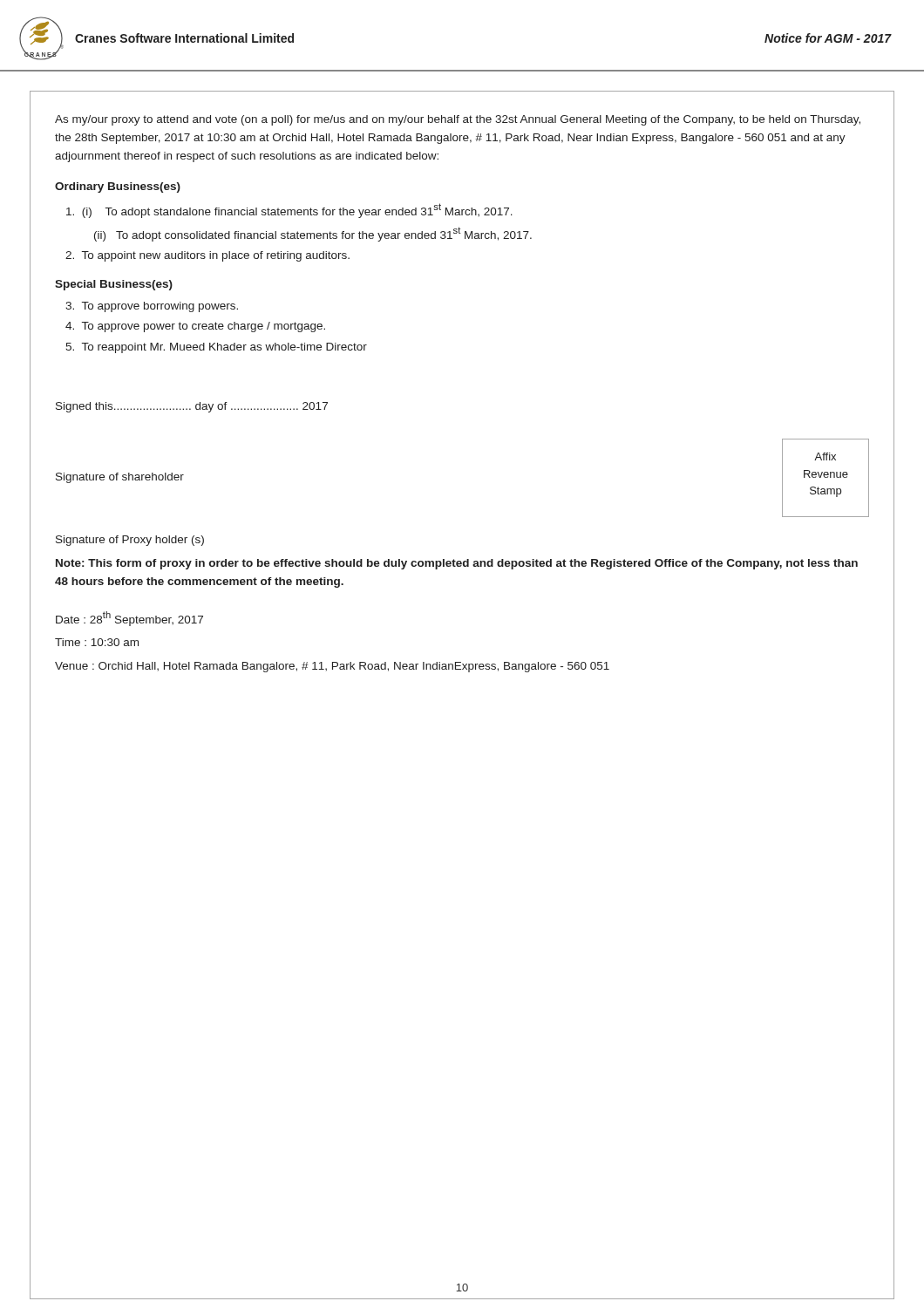The width and height of the screenshot is (924, 1308).
Task: Point to the block starting "2. To appoint"
Action: 208,255
